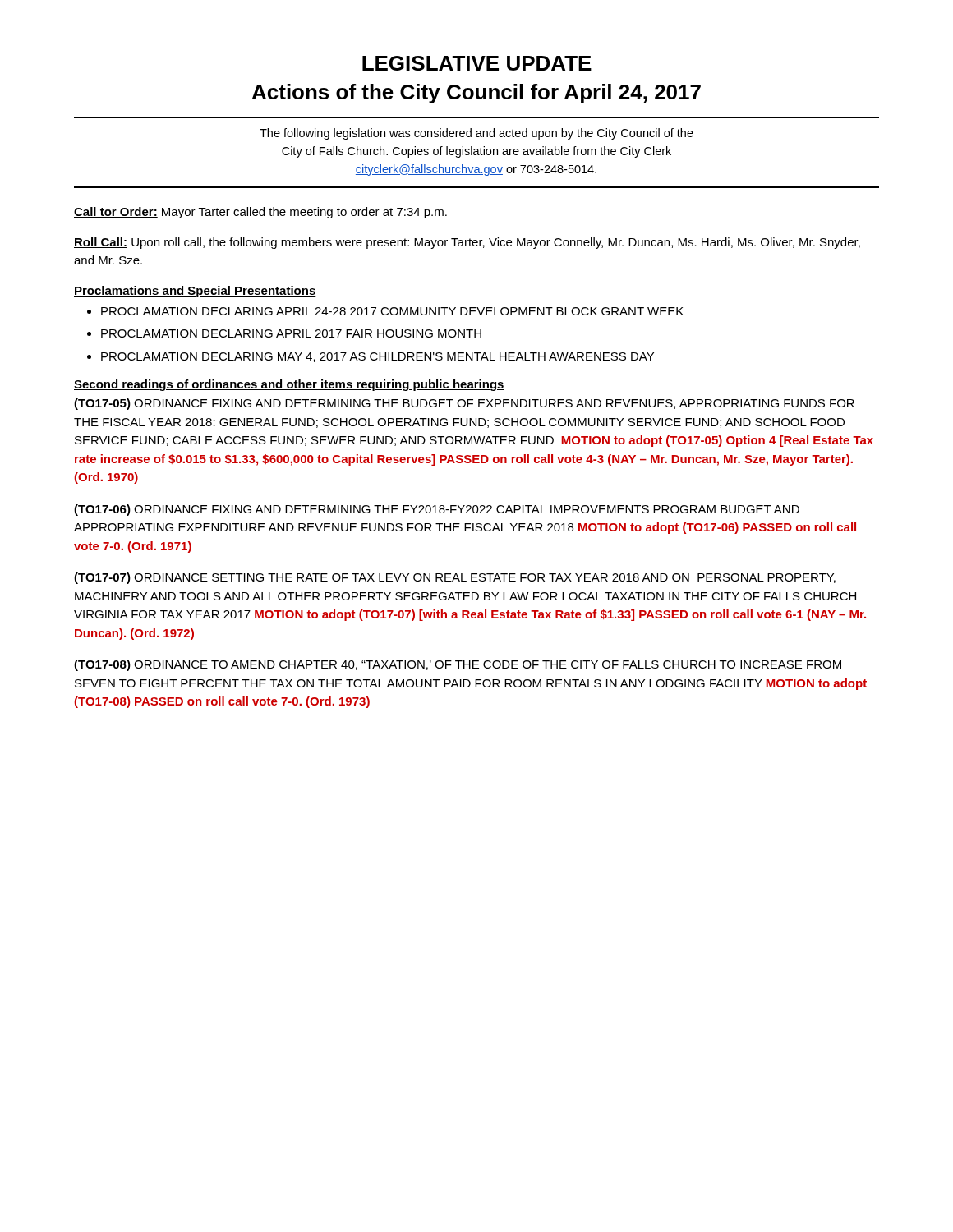Point to the block beginning "Roll Call: Upon roll call,"
This screenshot has width=953, height=1232.
(x=467, y=251)
